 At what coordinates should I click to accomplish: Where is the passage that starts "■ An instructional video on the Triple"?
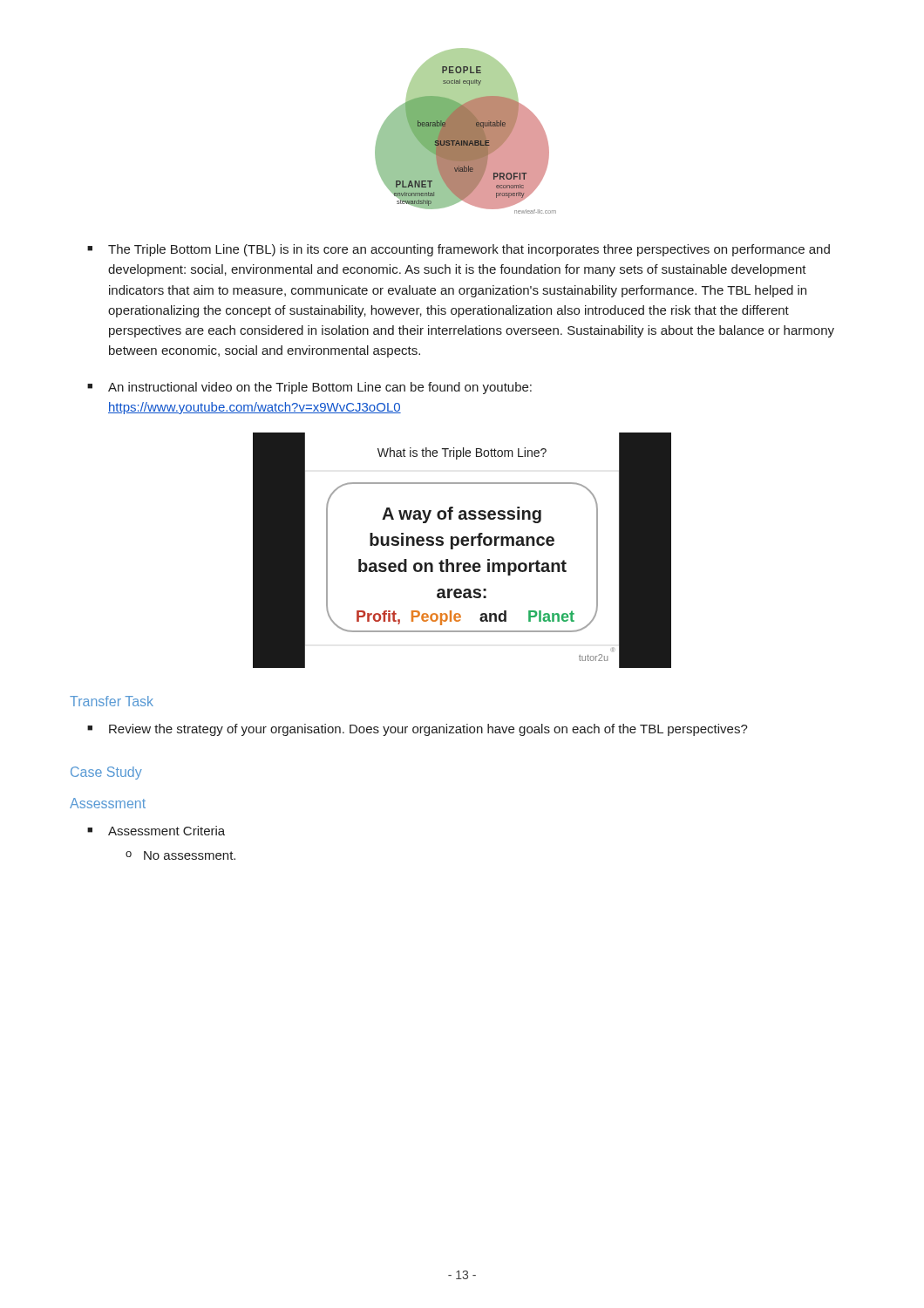point(471,397)
